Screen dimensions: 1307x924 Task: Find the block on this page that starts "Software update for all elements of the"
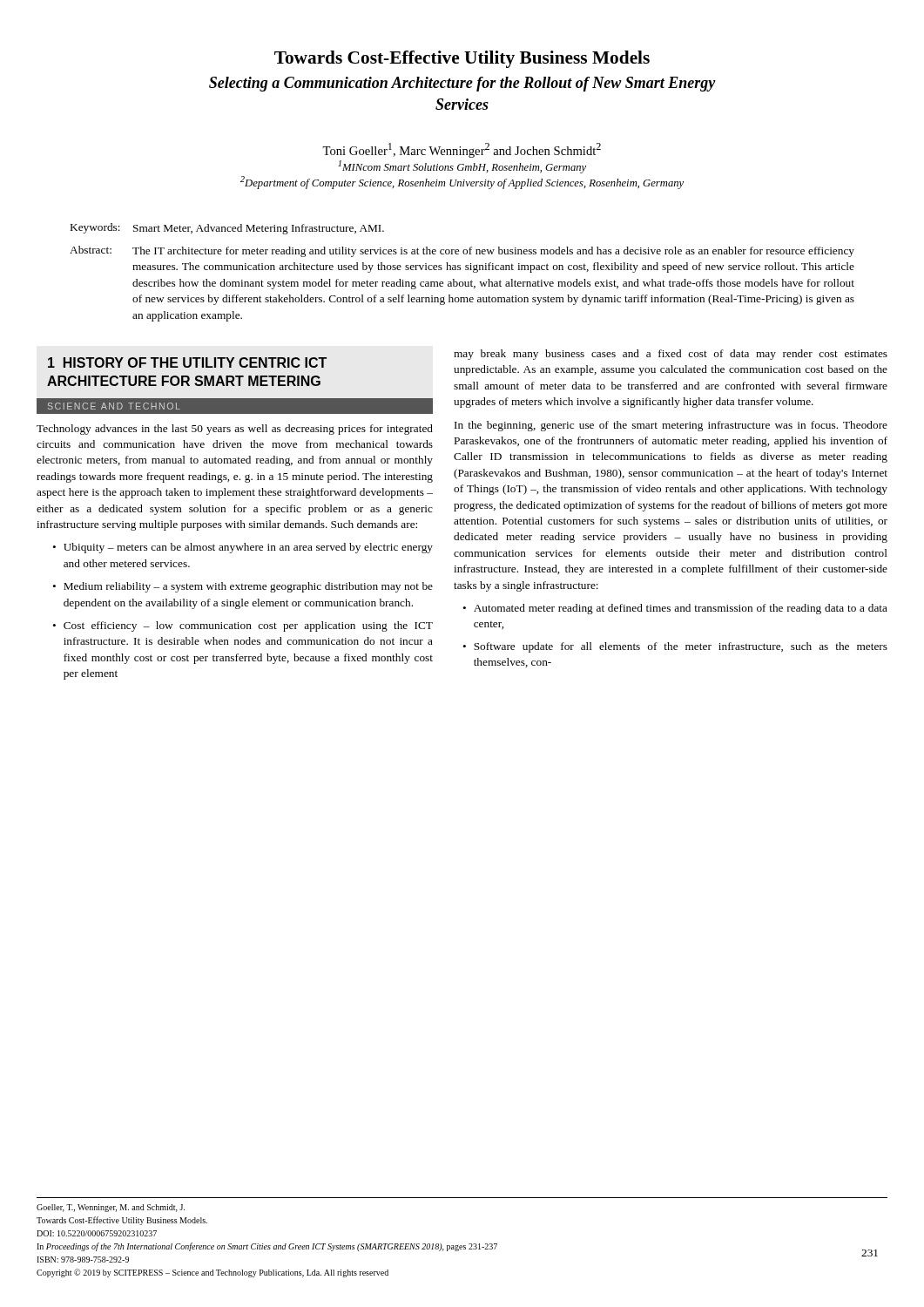[x=680, y=654]
